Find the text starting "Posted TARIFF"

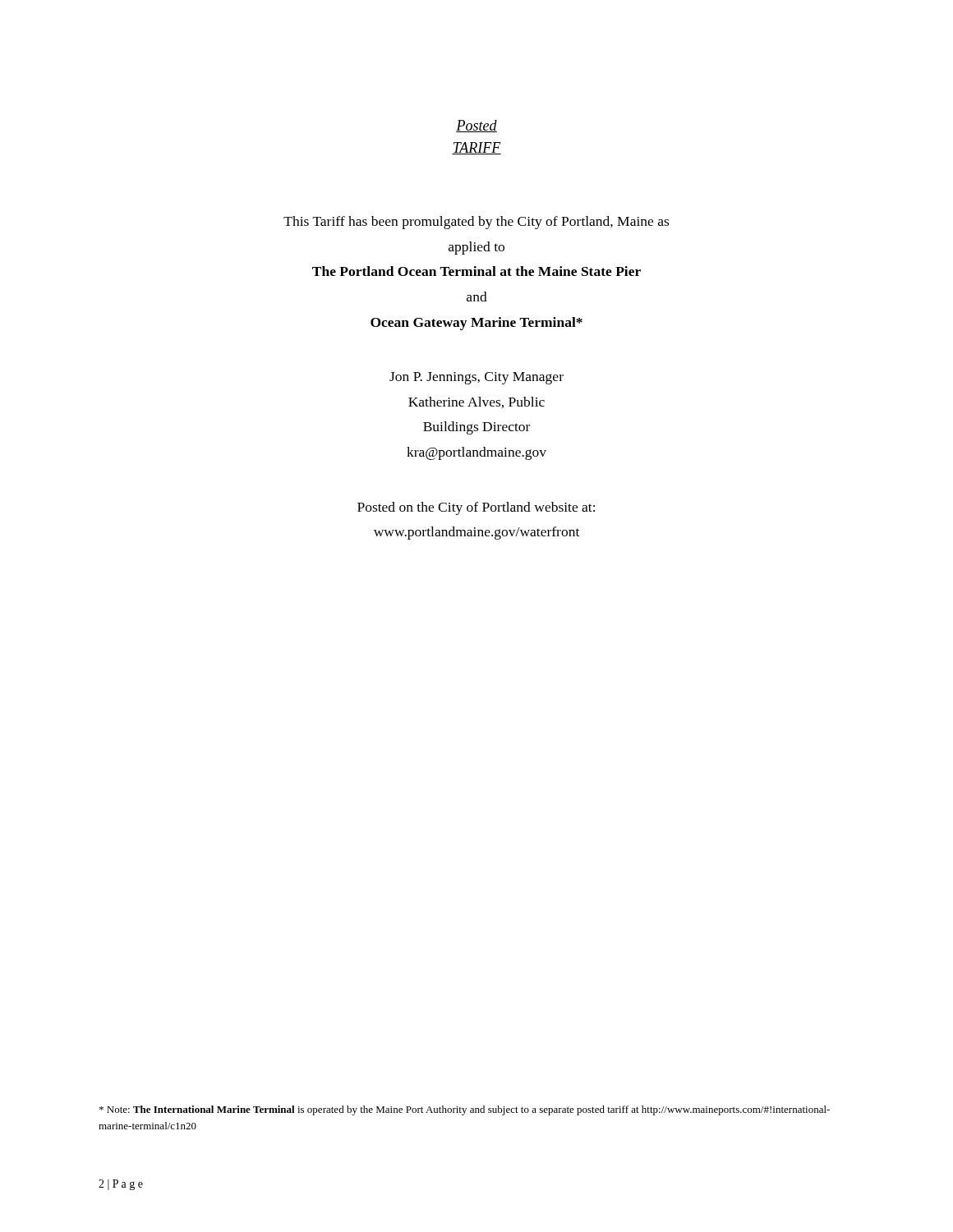click(476, 137)
